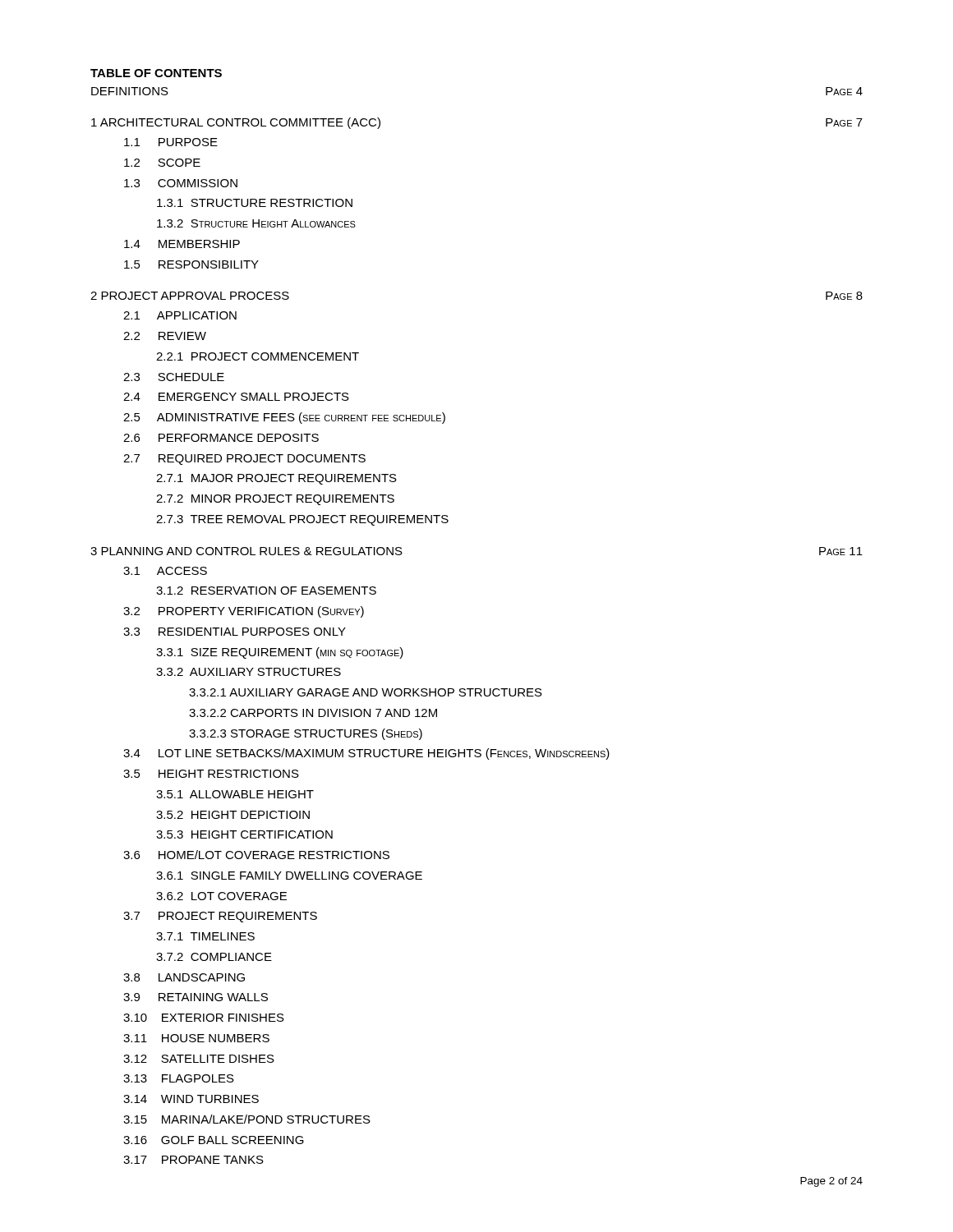Find the list item that says "3.2 Structure Height Allowances"

(256, 223)
